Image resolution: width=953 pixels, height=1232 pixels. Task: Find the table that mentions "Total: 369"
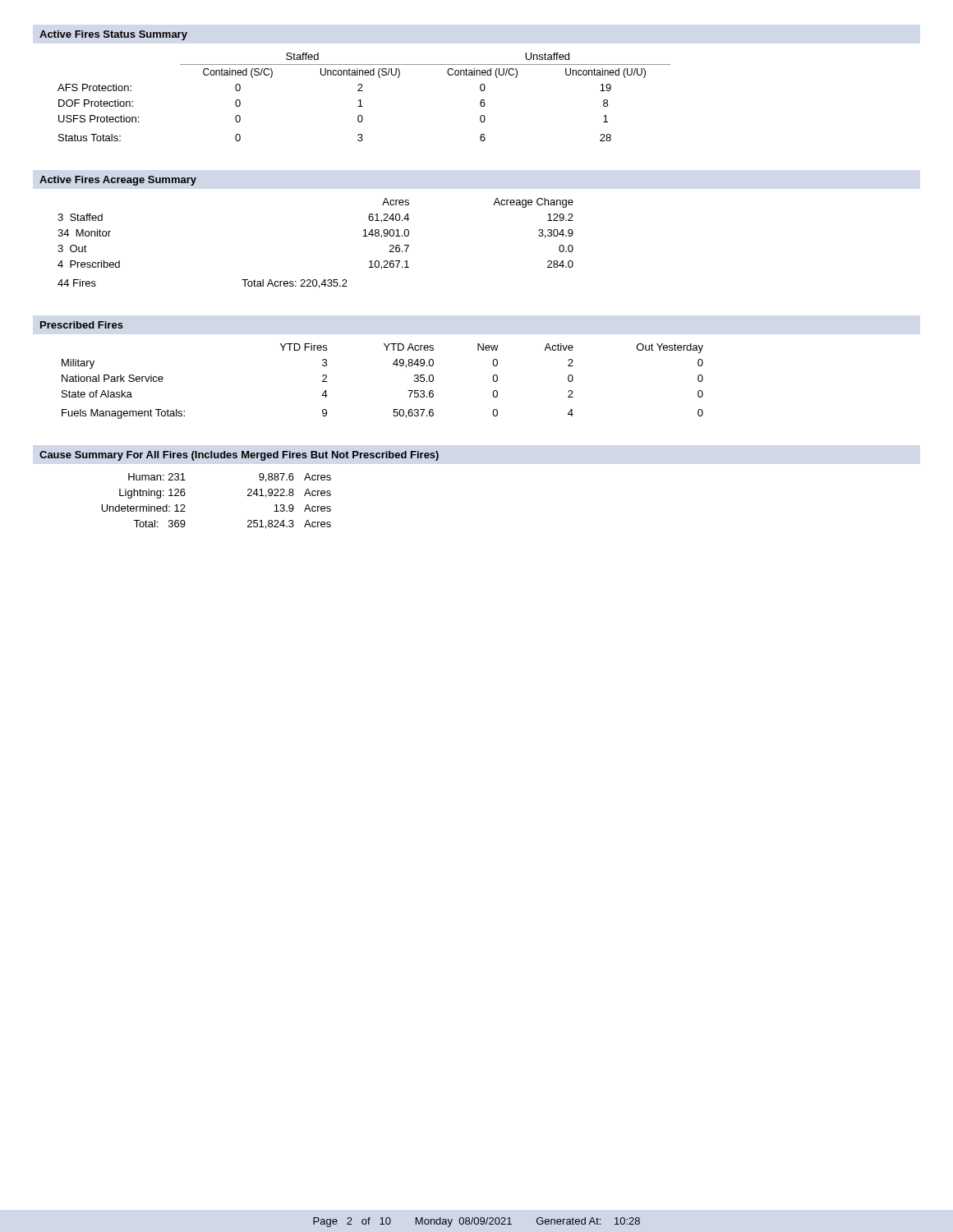point(476,500)
